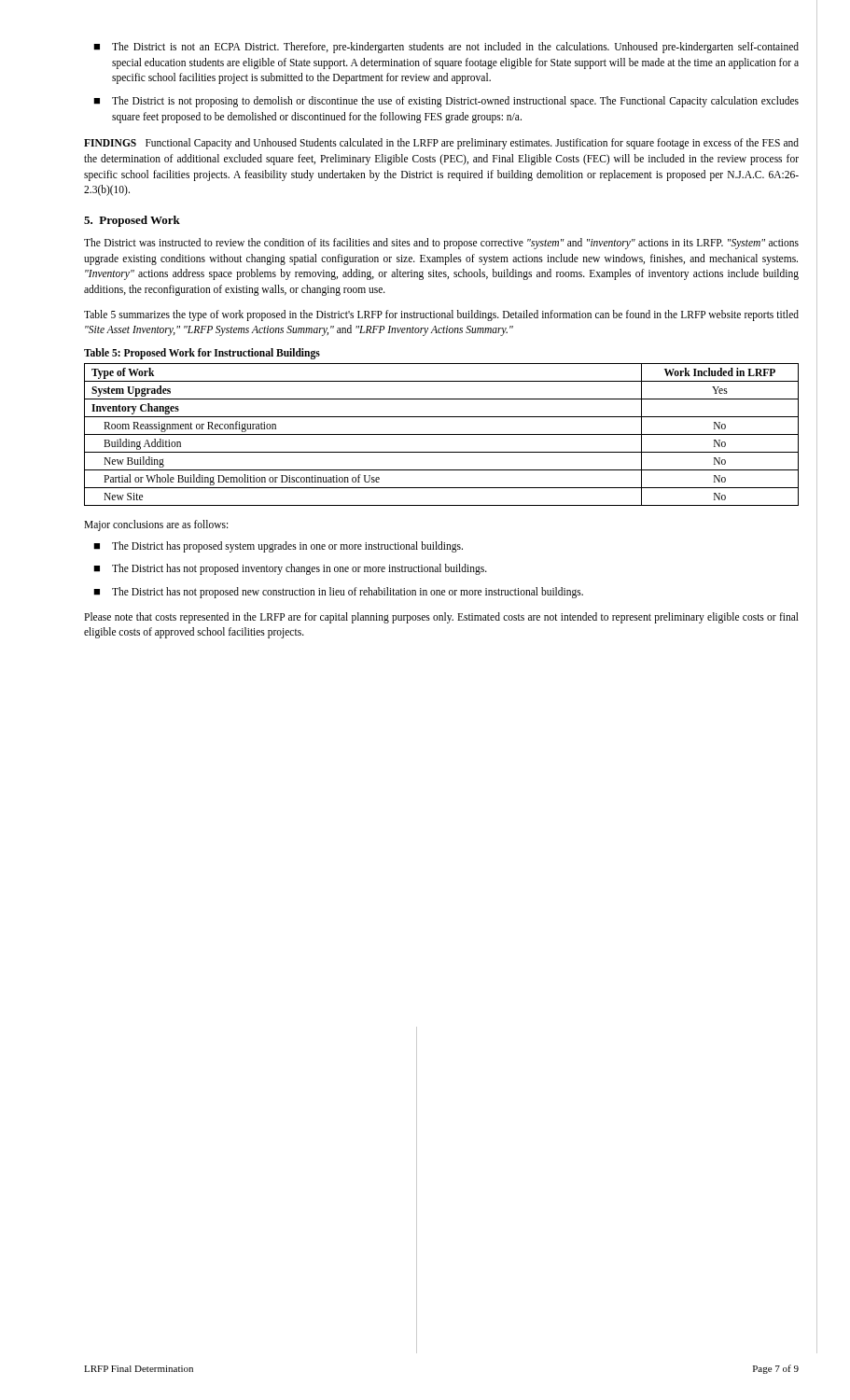Where is the caption that starts "Table 5: Proposed Work for Instructional"?
This screenshot has height=1400, width=850.
202,353
